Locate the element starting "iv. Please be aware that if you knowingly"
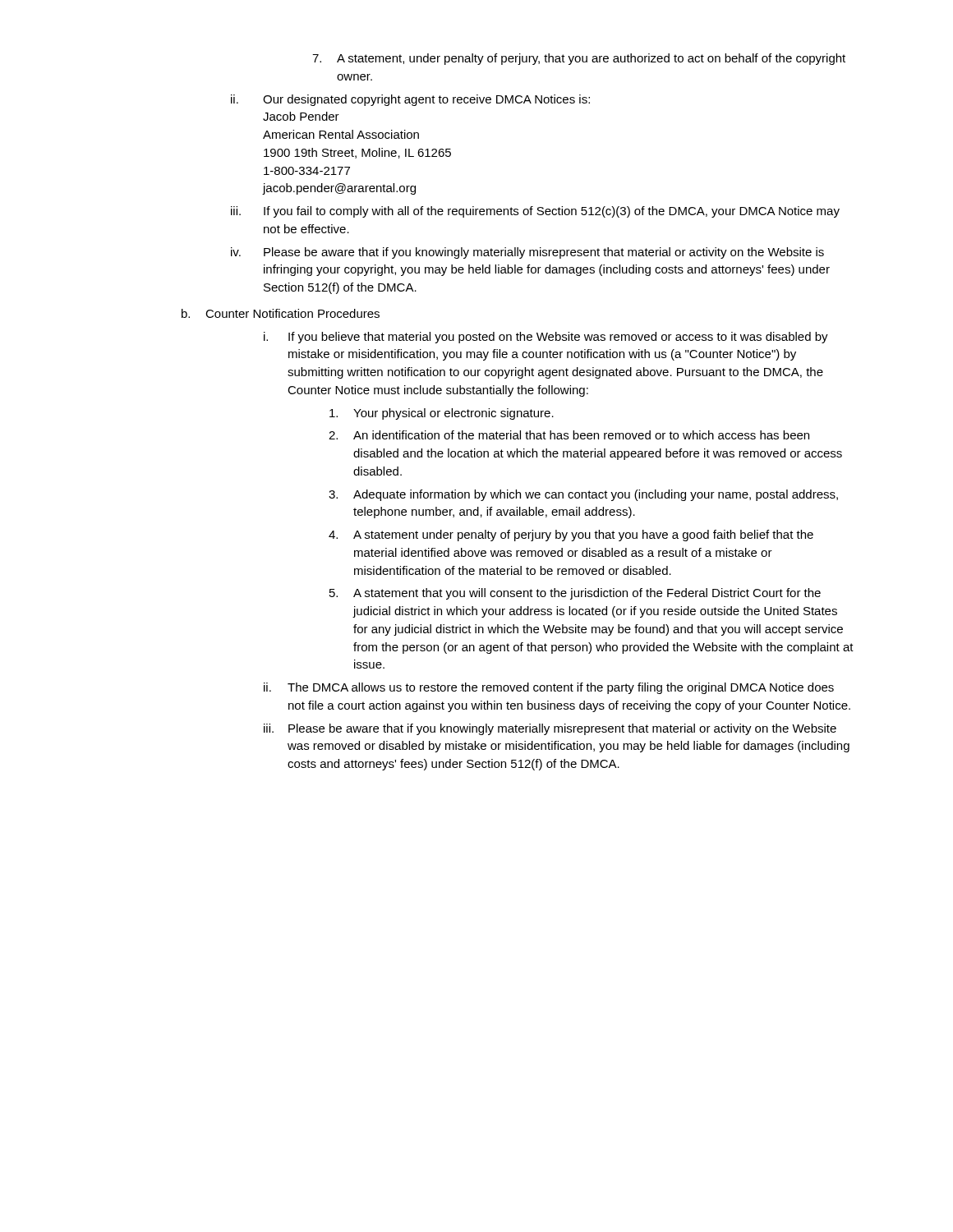The width and height of the screenshot is (953, 1232). [542, 270]
